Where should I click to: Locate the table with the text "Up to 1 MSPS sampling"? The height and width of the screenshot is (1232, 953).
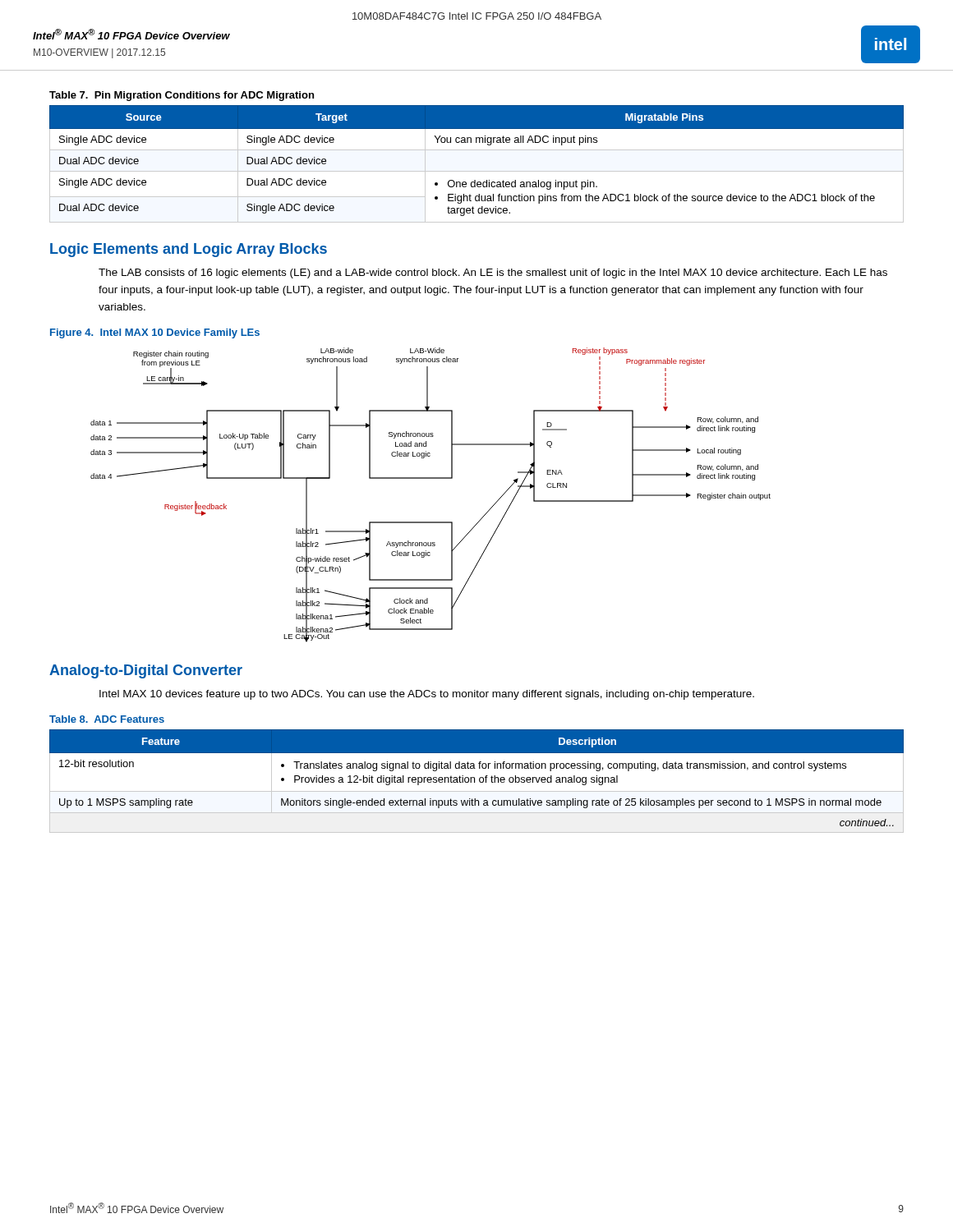476,781
